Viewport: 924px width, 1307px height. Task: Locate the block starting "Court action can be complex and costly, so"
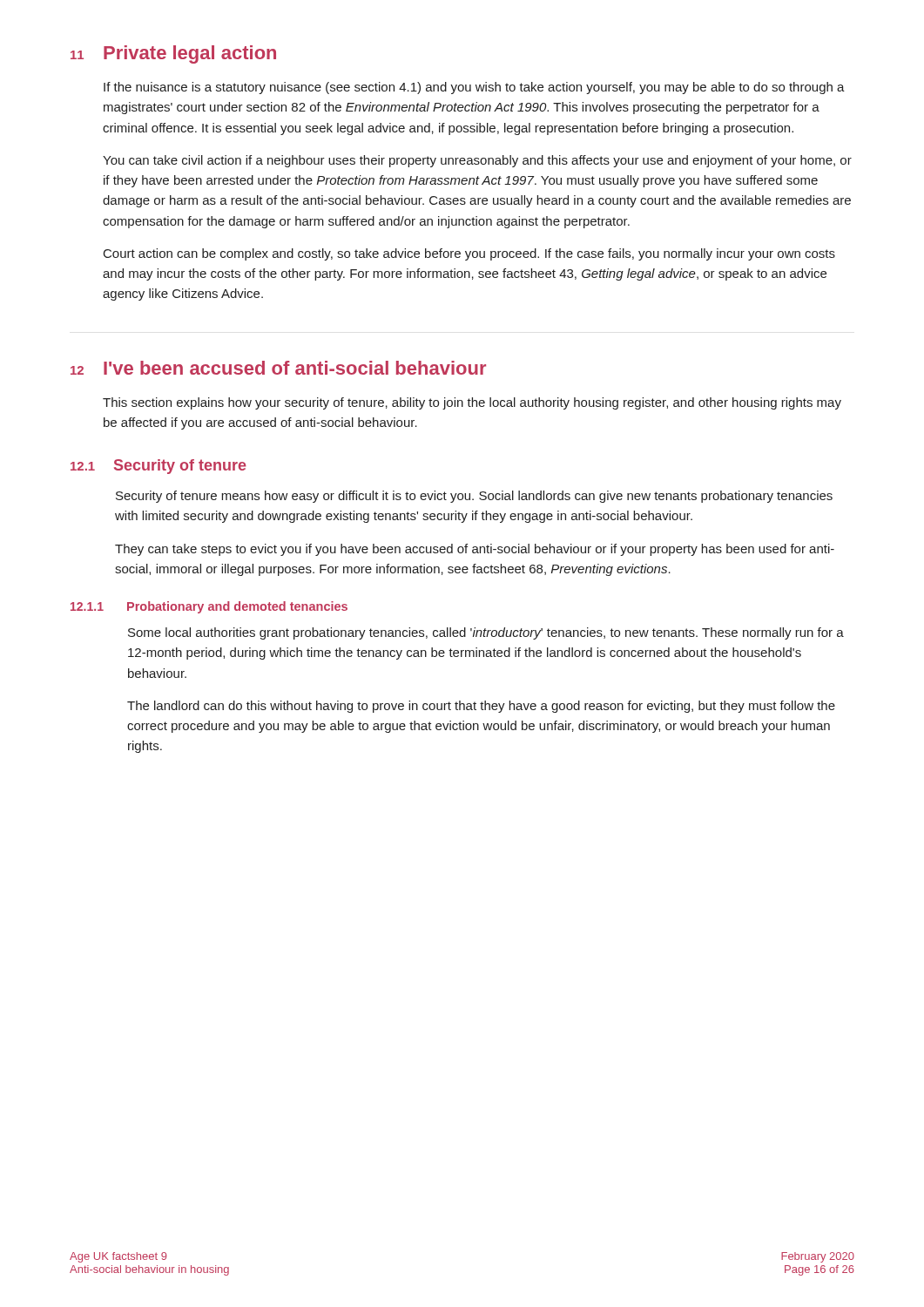[469, 273]
